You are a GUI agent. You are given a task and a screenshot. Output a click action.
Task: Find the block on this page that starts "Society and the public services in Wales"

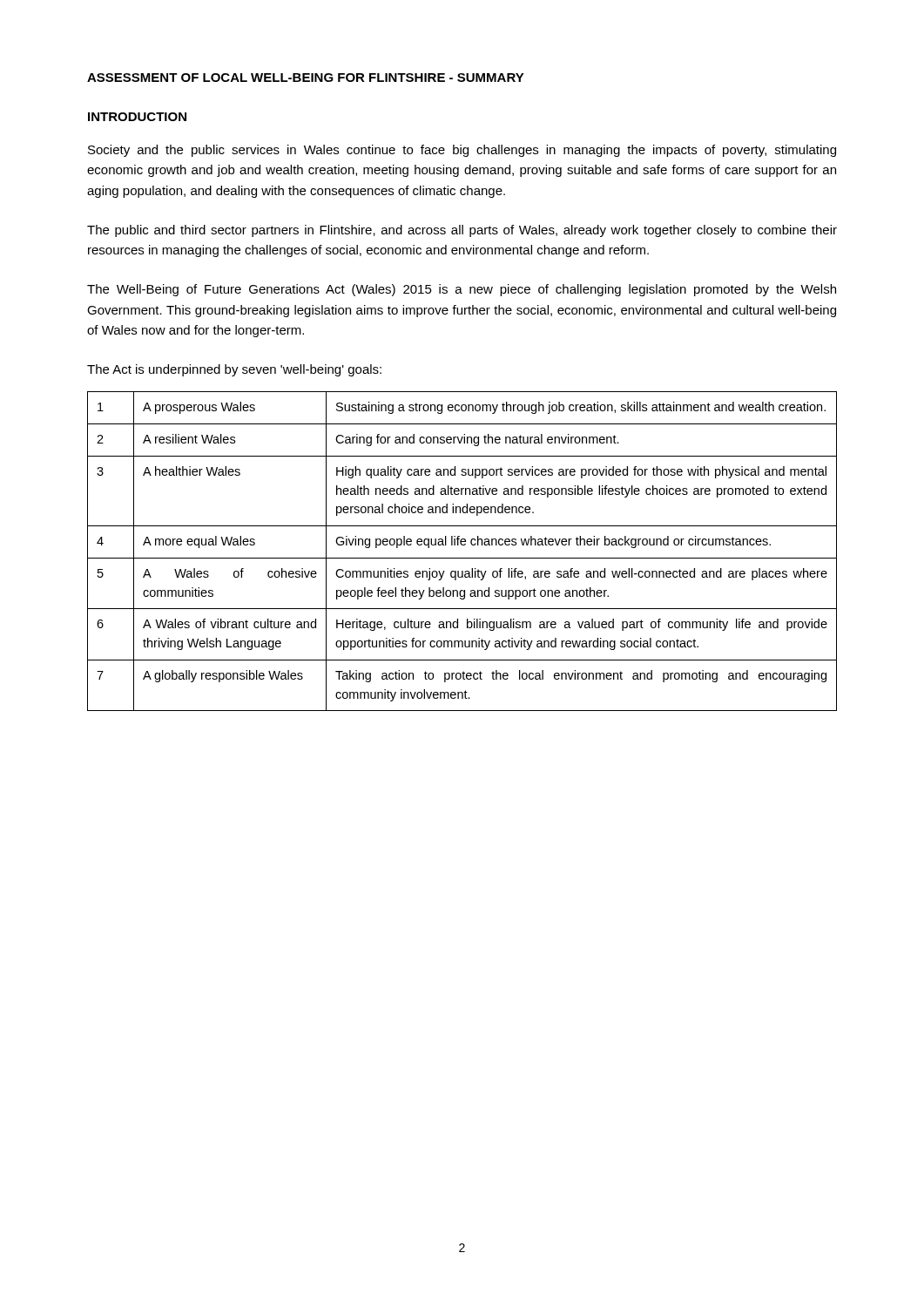[462, 170]
